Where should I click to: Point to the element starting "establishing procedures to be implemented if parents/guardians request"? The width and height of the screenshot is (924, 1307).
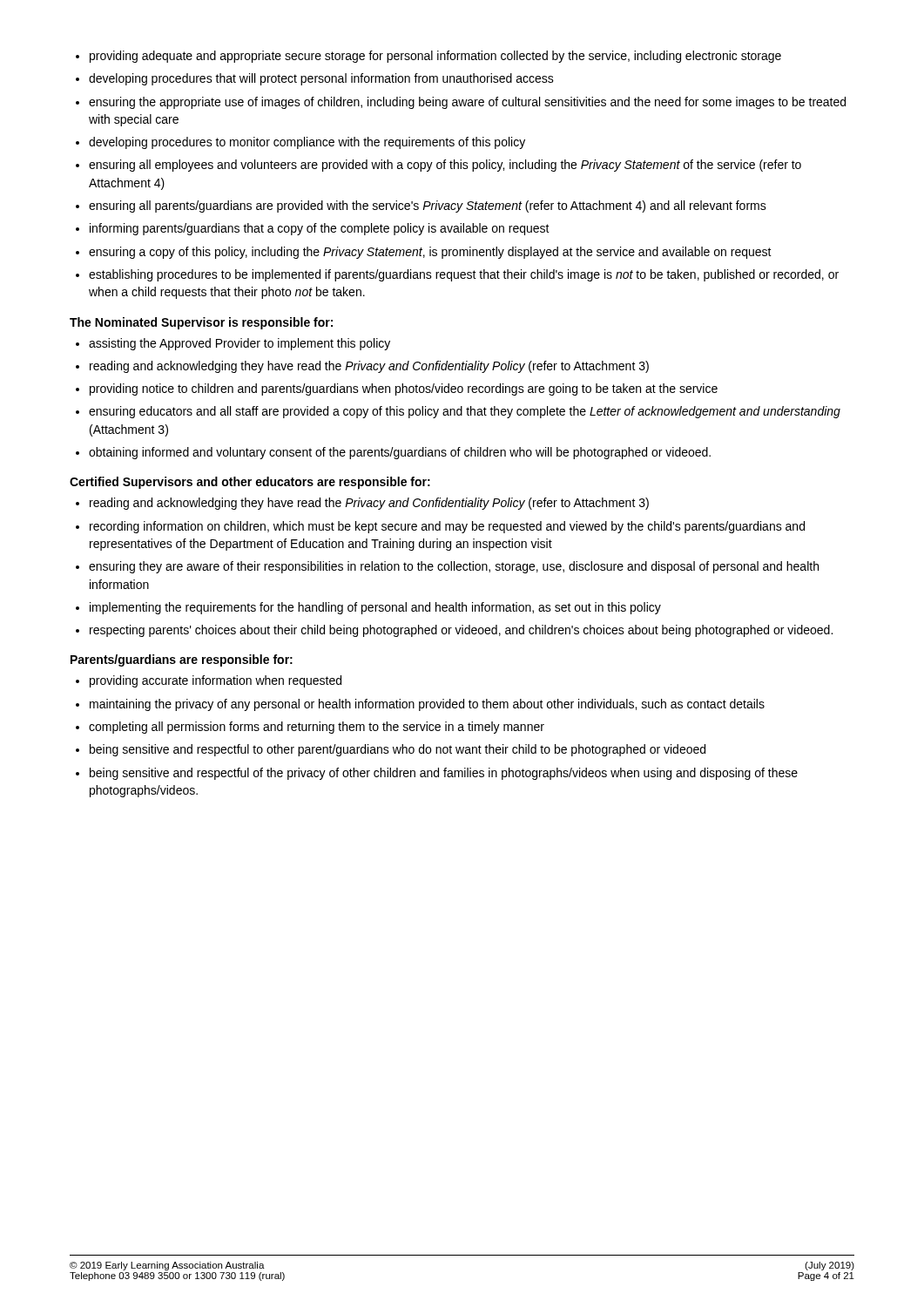click(x=472, y=283)
